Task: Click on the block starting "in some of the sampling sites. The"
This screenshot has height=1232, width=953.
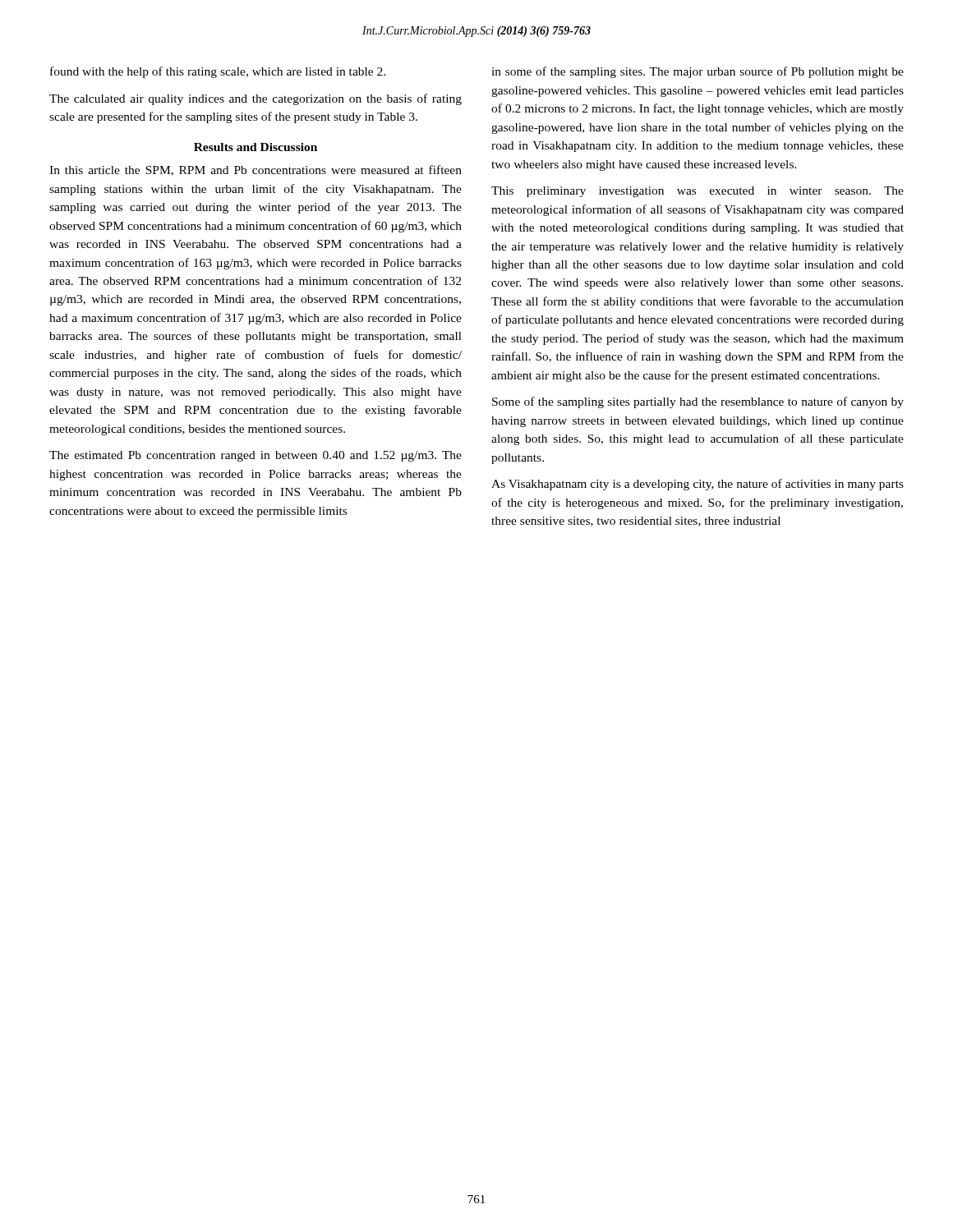Action: coord(698,117)
